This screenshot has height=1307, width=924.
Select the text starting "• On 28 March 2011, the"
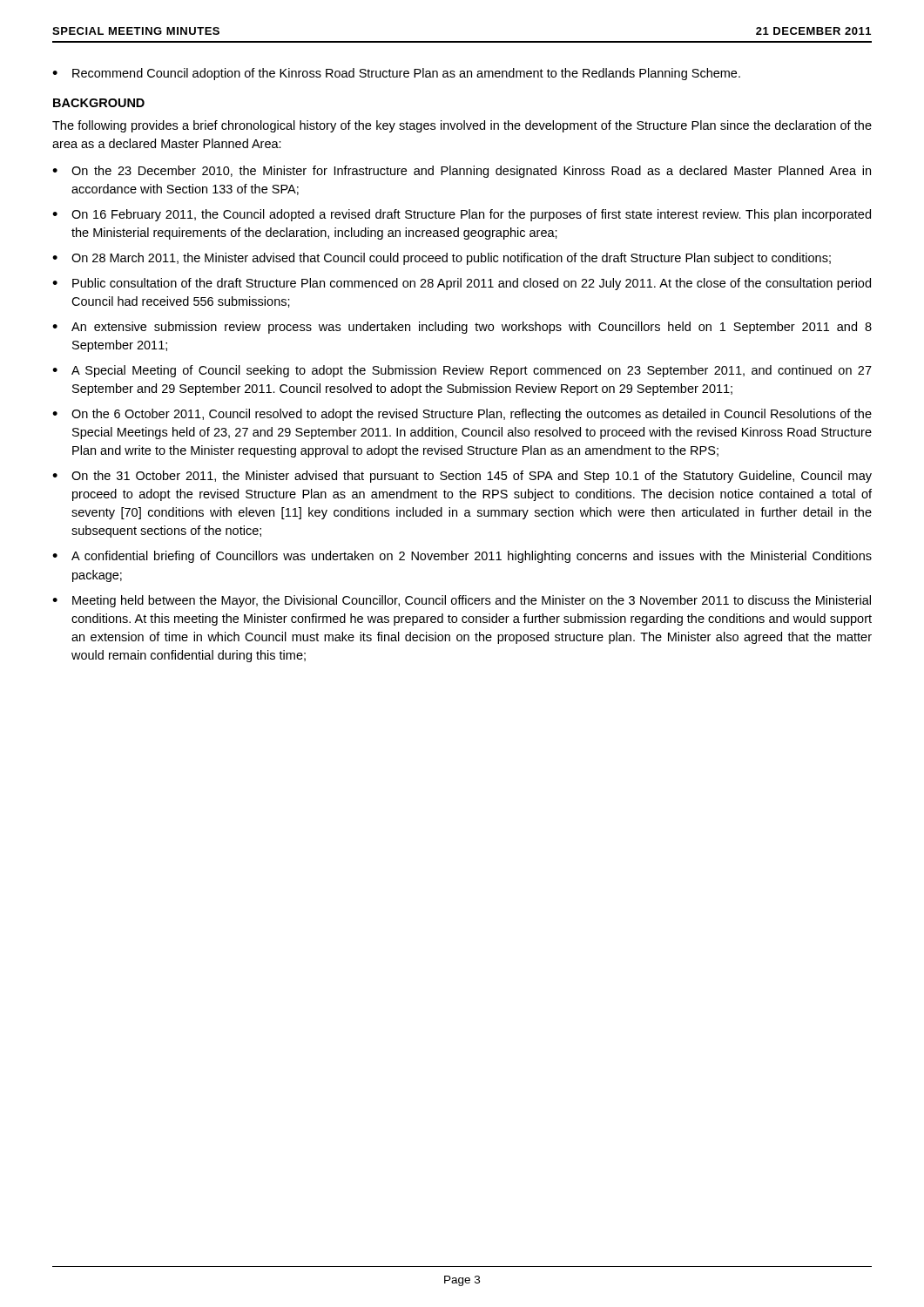(462, 258)
